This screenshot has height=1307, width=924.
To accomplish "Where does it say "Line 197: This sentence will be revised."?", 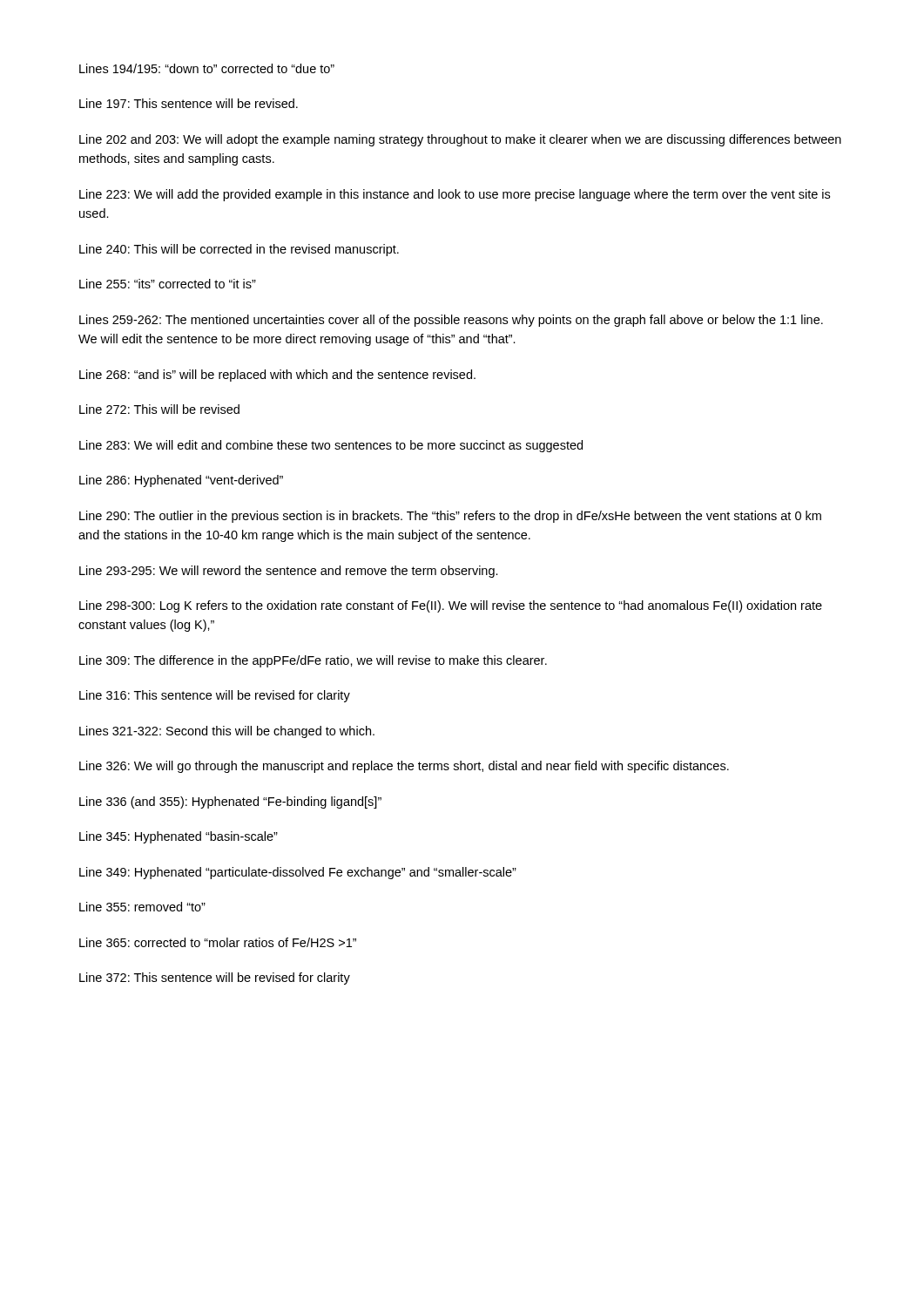I will coord(188,104).
